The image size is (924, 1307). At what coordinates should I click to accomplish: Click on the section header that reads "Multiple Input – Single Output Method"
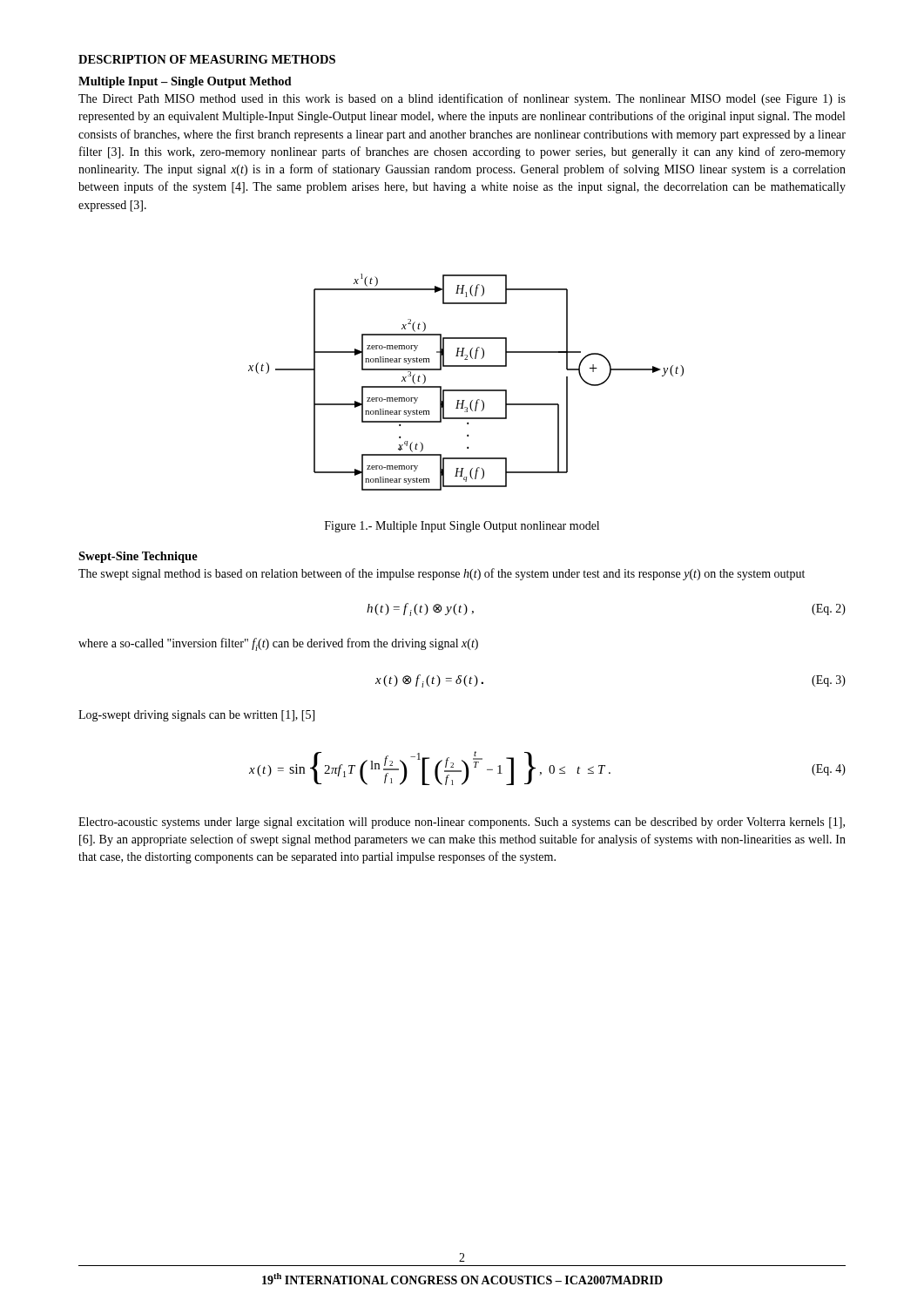click(185, 81)
